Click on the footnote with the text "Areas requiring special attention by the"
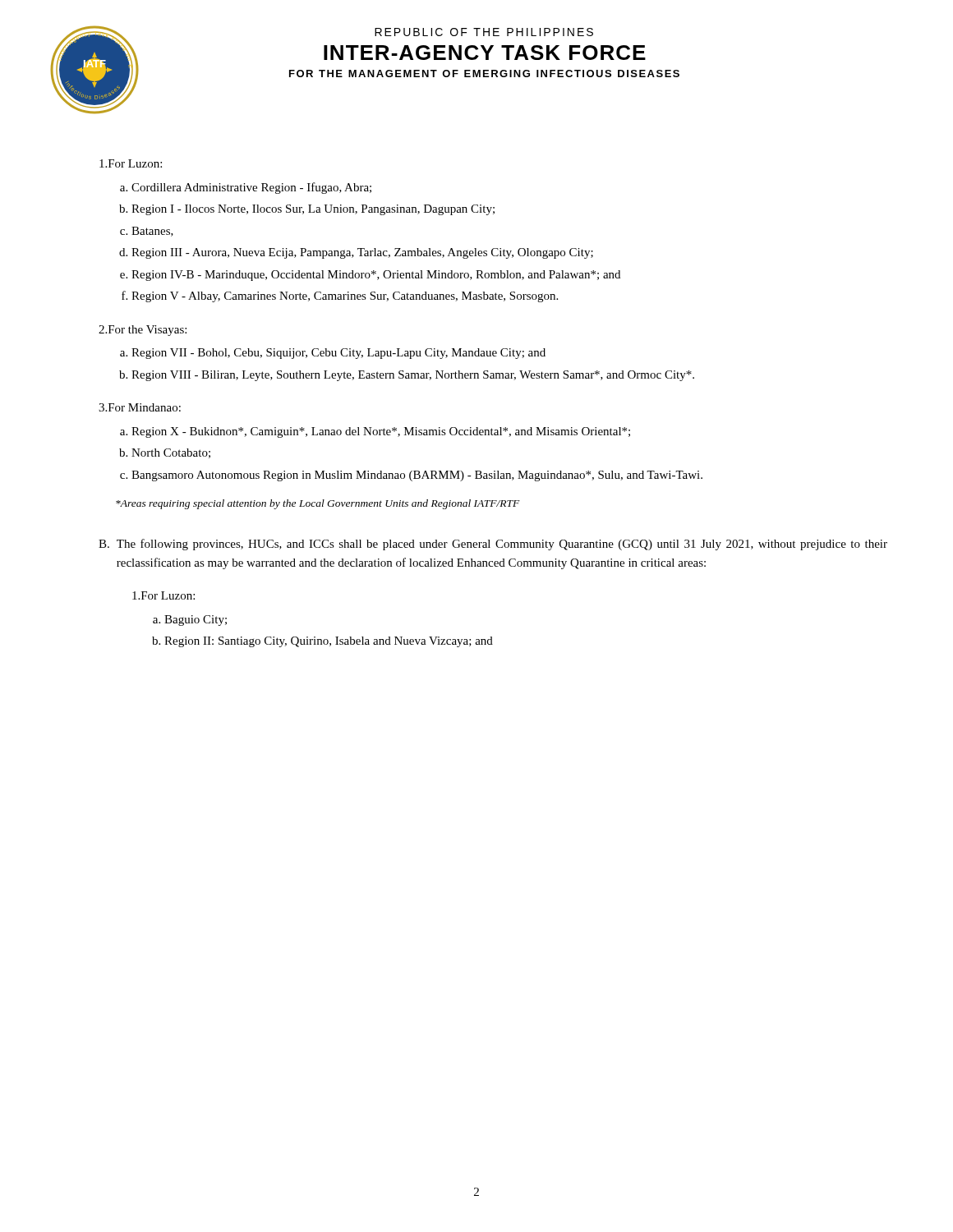Viewport: 953px width, 1232px height. (317, 503)
